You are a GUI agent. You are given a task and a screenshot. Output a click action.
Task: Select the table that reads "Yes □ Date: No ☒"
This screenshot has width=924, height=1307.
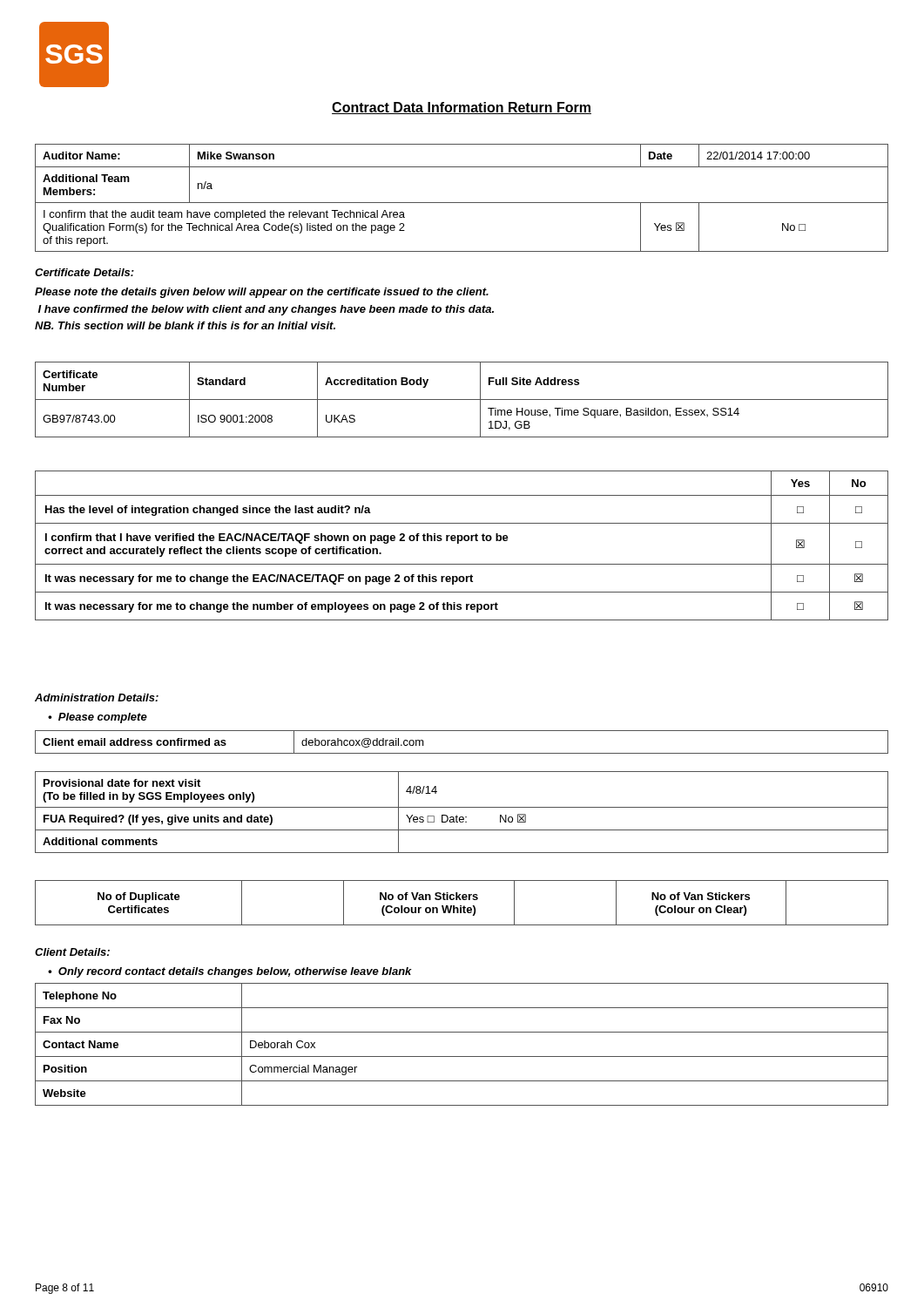click(462, 812)
